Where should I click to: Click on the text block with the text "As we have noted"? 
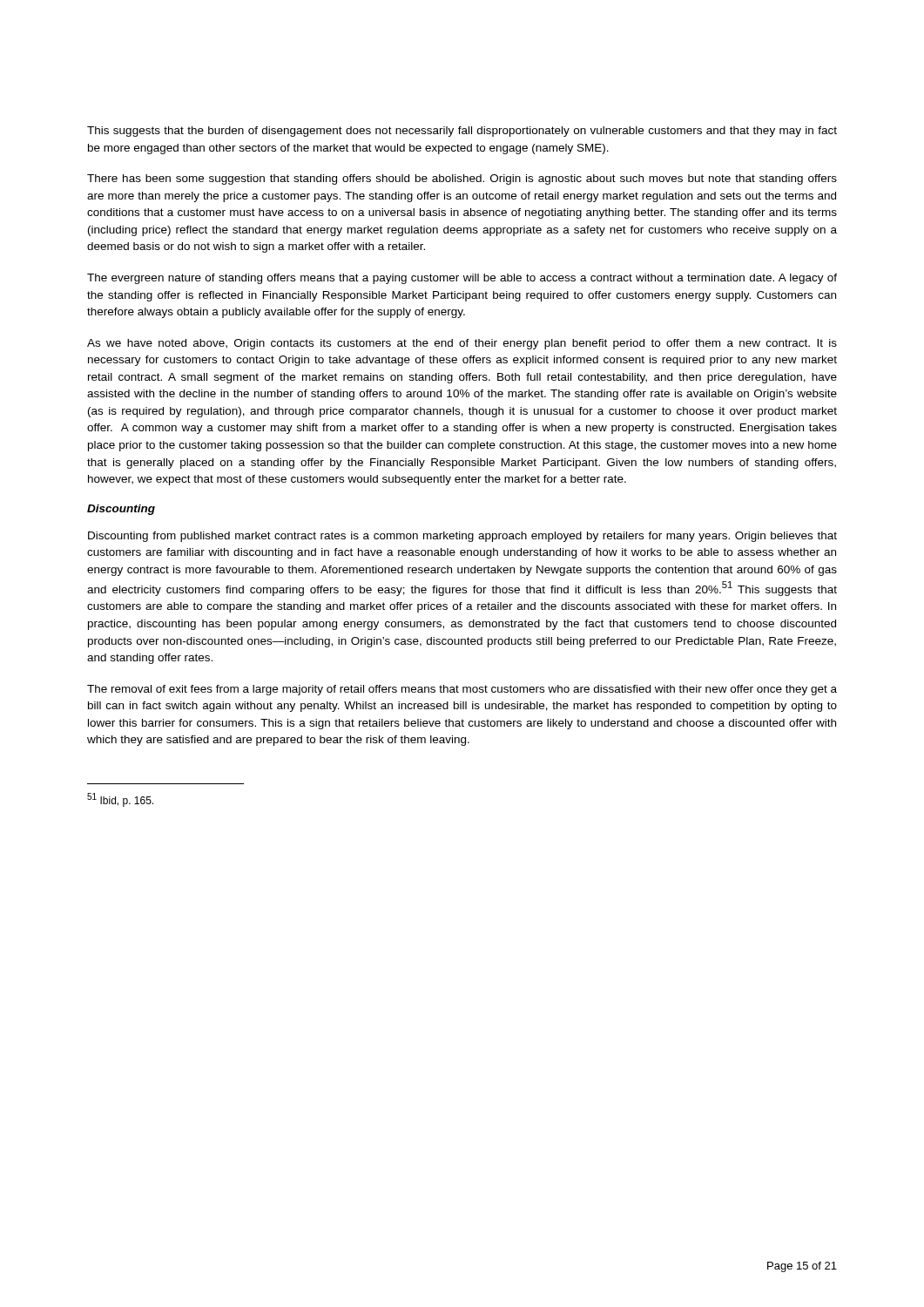pyautogui.click(x=462, y=411)
